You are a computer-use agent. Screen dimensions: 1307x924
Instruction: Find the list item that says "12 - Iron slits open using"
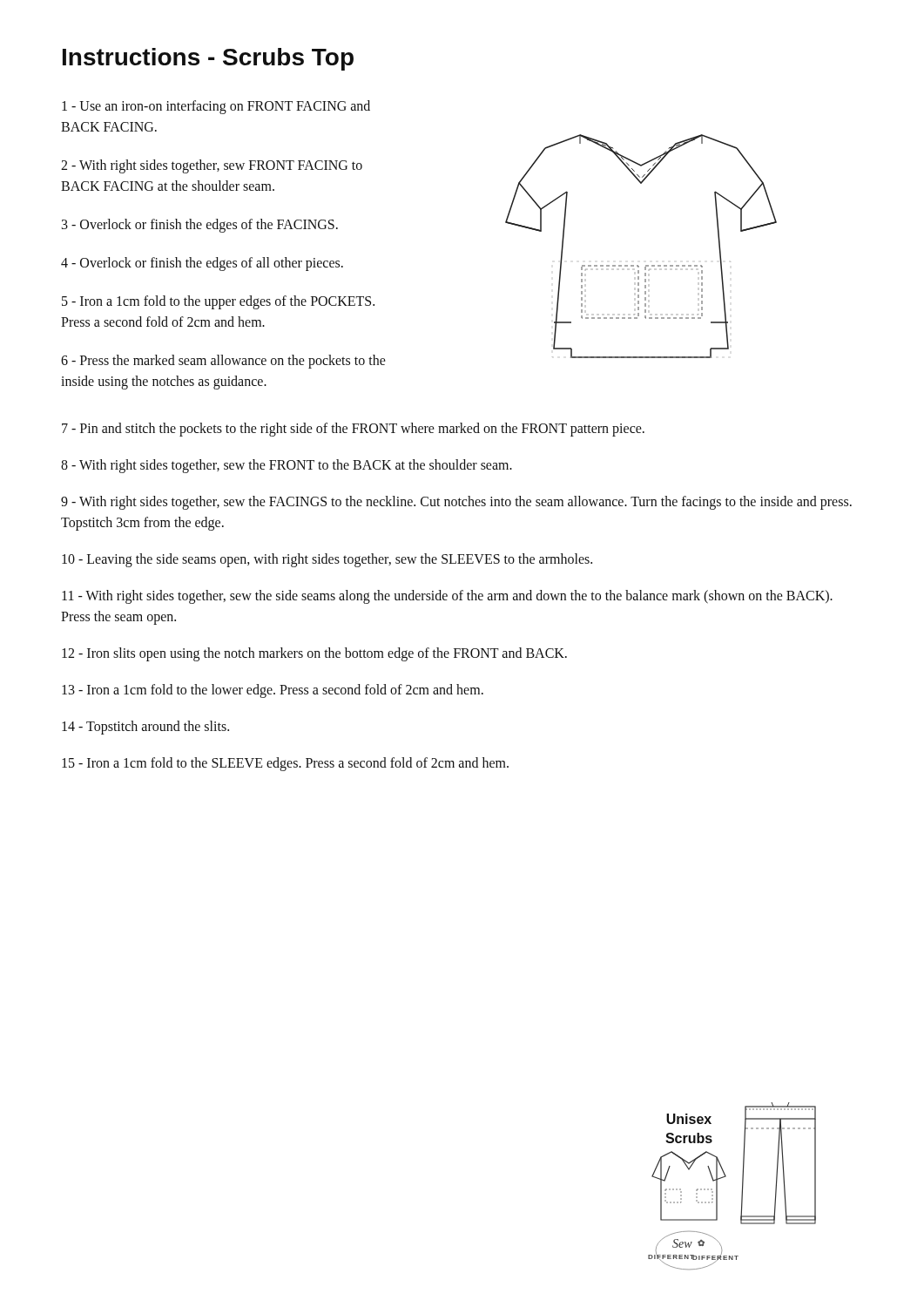click(314, 653)
